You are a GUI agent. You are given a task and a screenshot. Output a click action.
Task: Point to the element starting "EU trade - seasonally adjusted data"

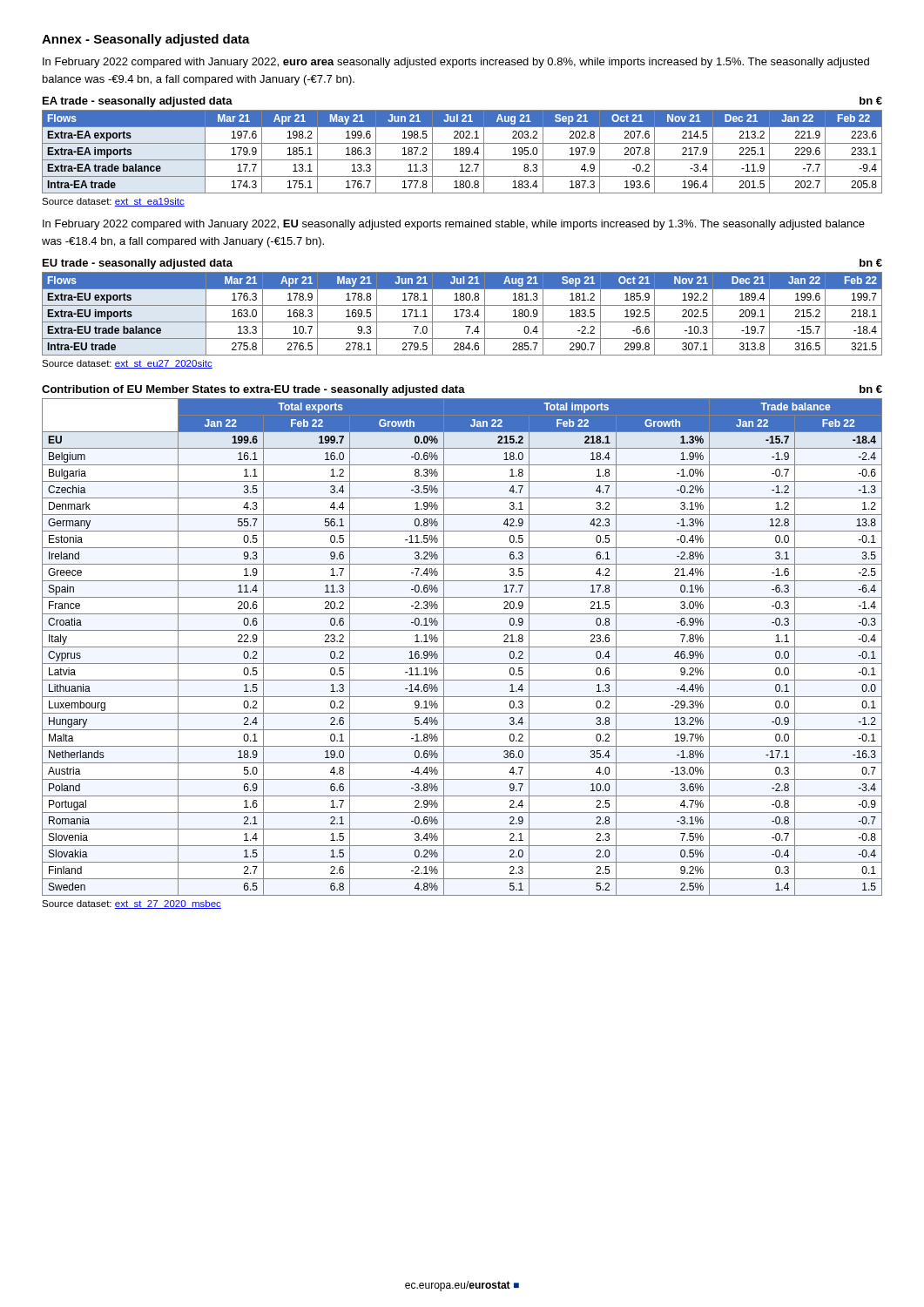[462, 263]
